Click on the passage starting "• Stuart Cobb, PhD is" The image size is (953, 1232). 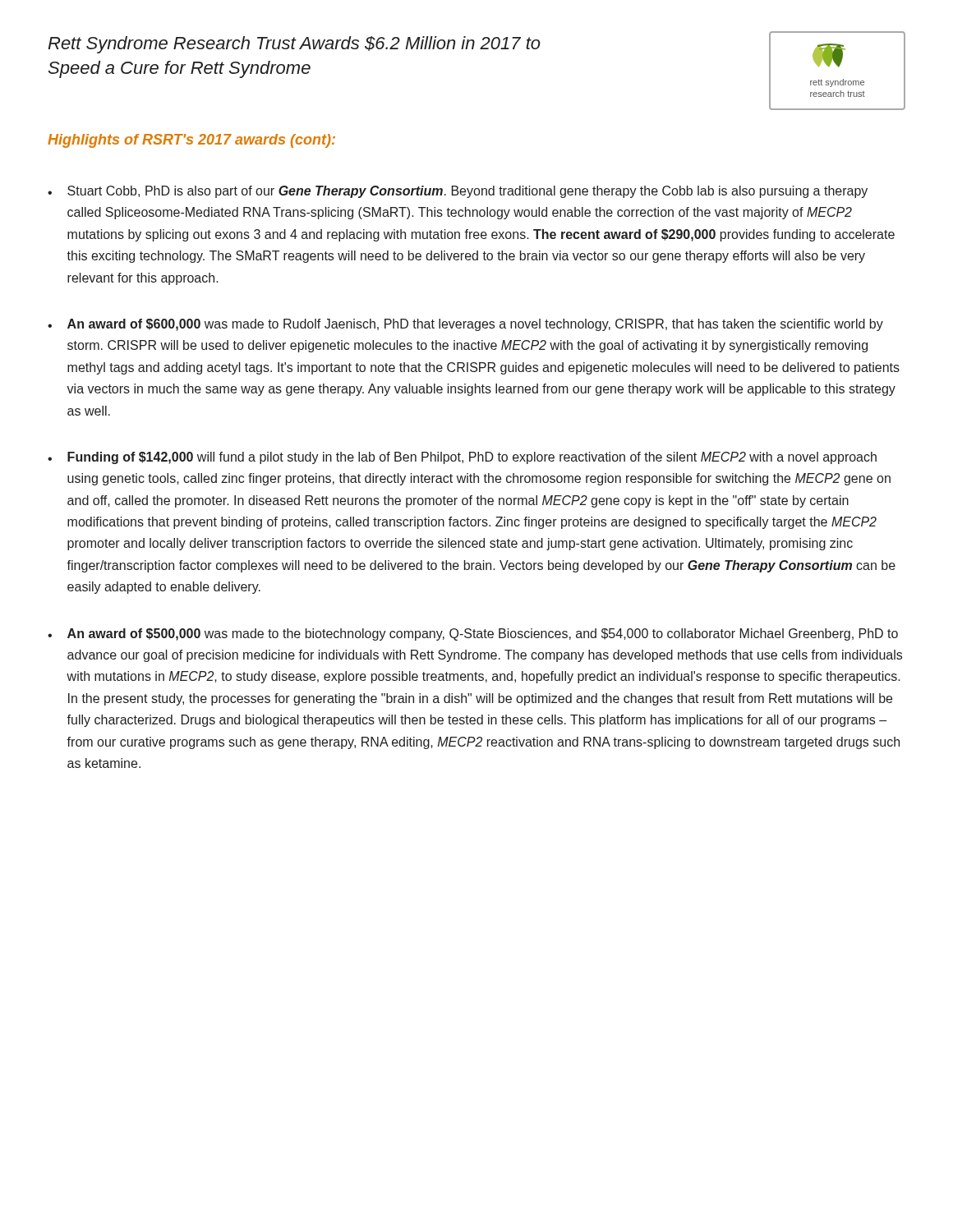[476, 235]
